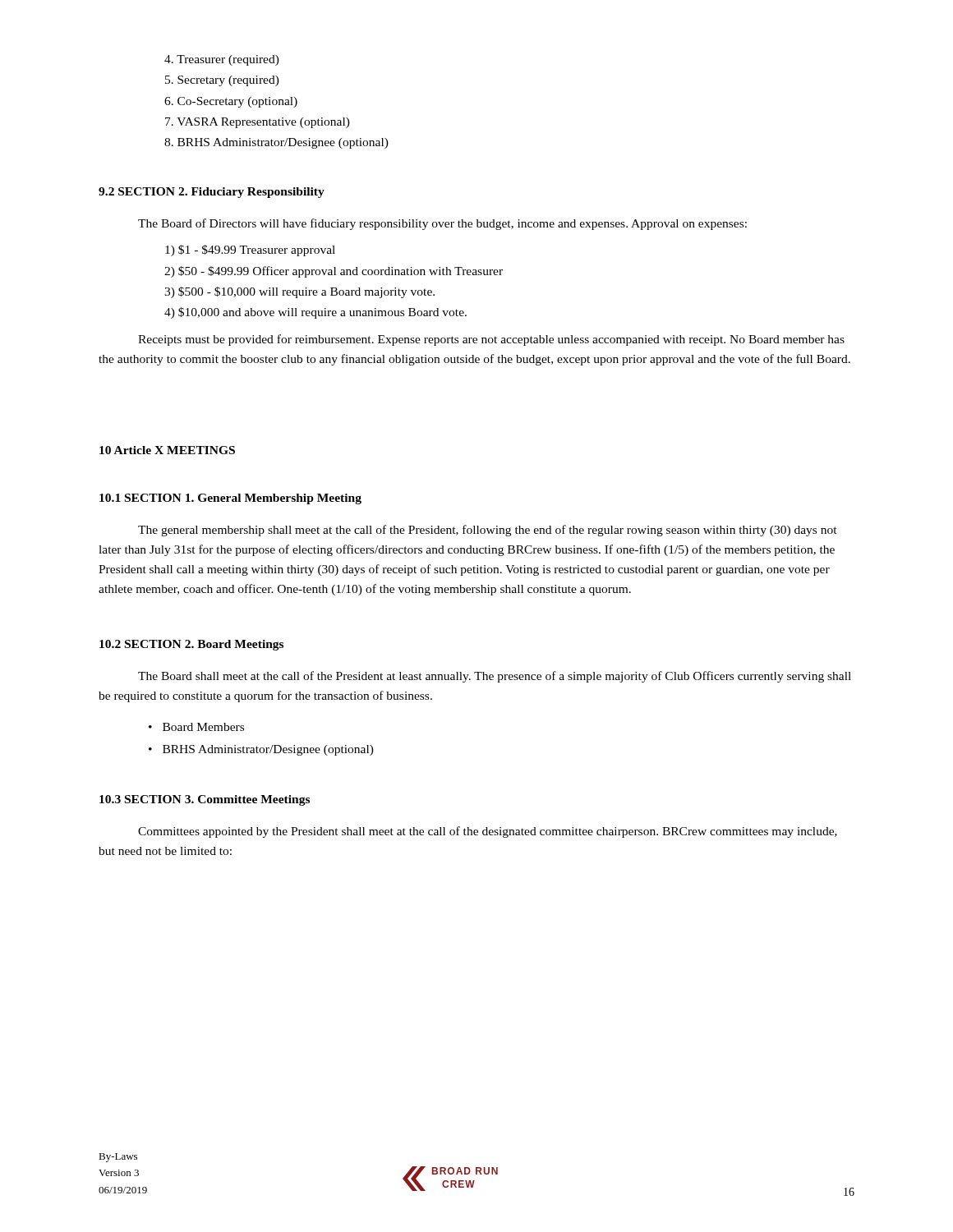The image size is (953, 1232).
Task: Navigate to the block starting "Receipts must be provided for reimbursement."
Action: 475,349
